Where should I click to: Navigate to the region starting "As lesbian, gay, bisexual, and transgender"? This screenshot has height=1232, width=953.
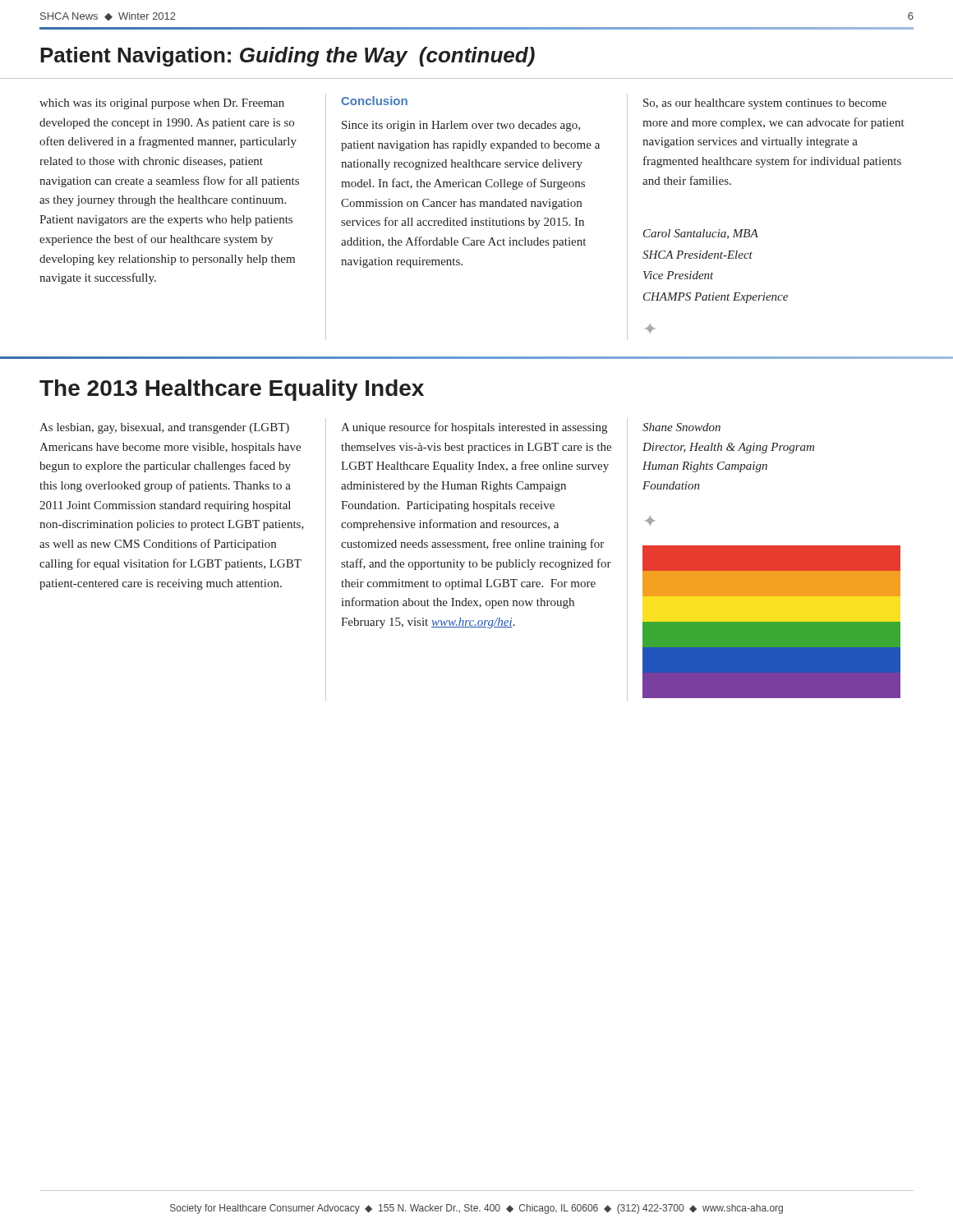click(x=172, y=505)
